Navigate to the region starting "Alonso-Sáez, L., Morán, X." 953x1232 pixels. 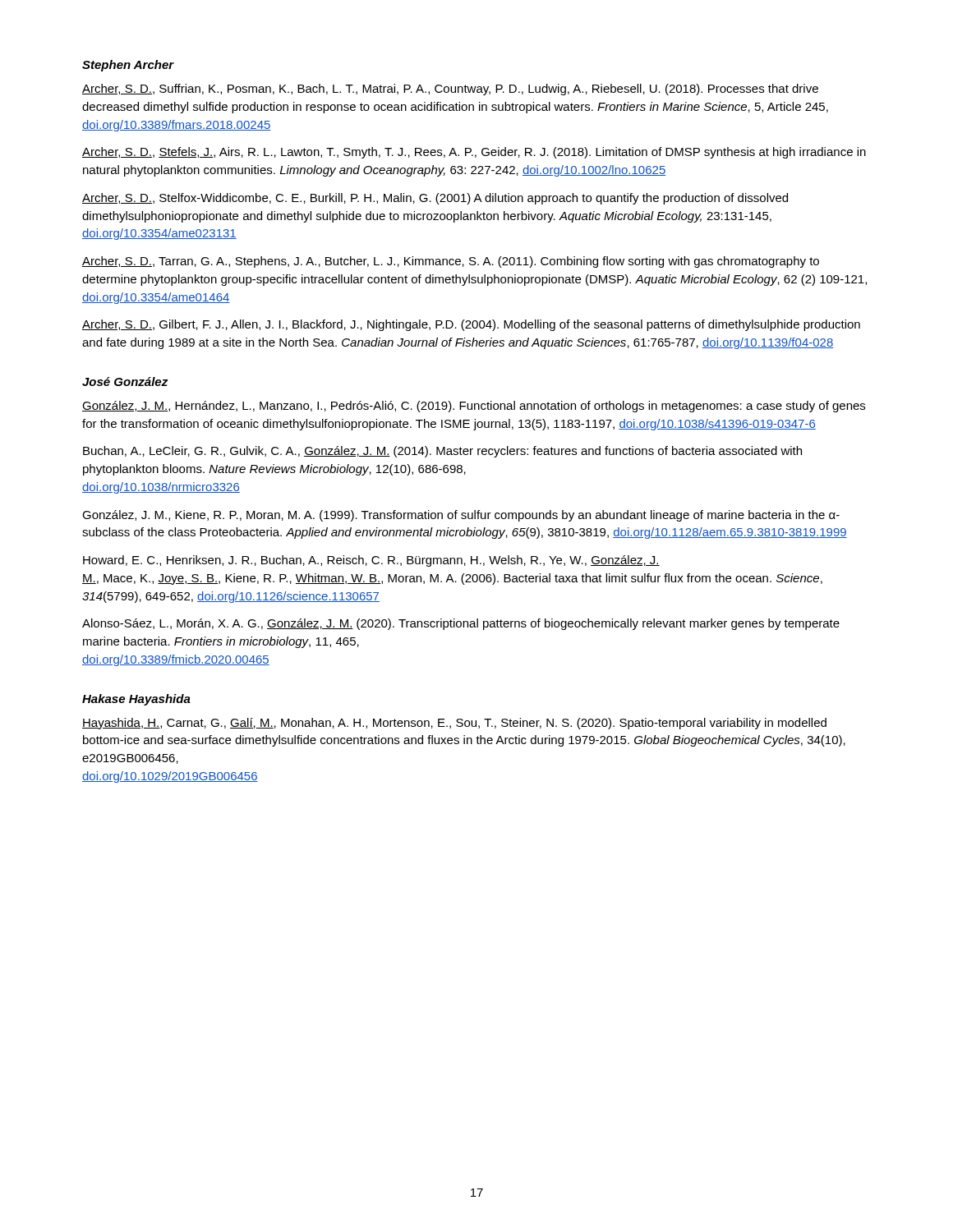click(461, 624)
